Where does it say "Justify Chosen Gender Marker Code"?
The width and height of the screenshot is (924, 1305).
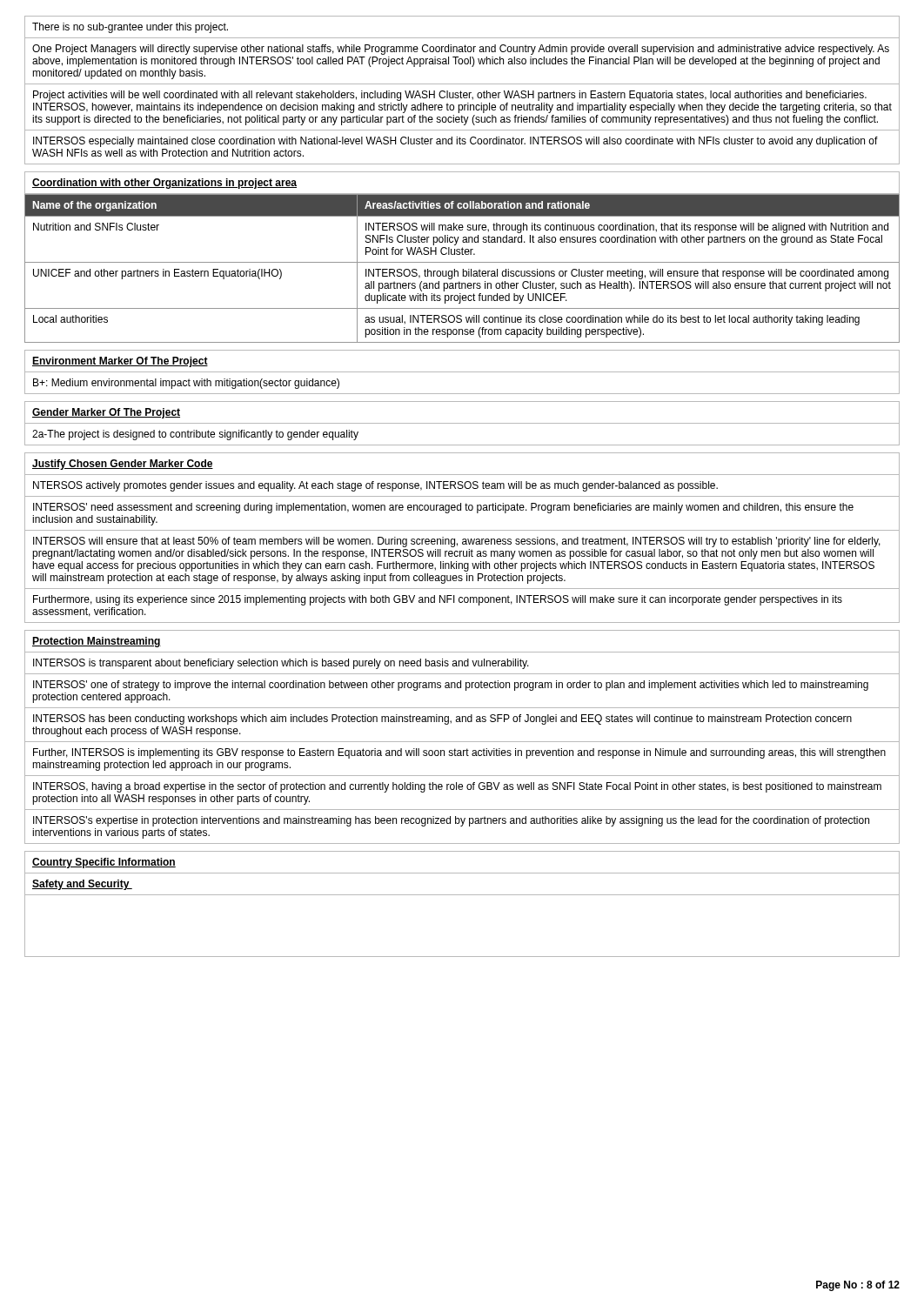[122, 464]
